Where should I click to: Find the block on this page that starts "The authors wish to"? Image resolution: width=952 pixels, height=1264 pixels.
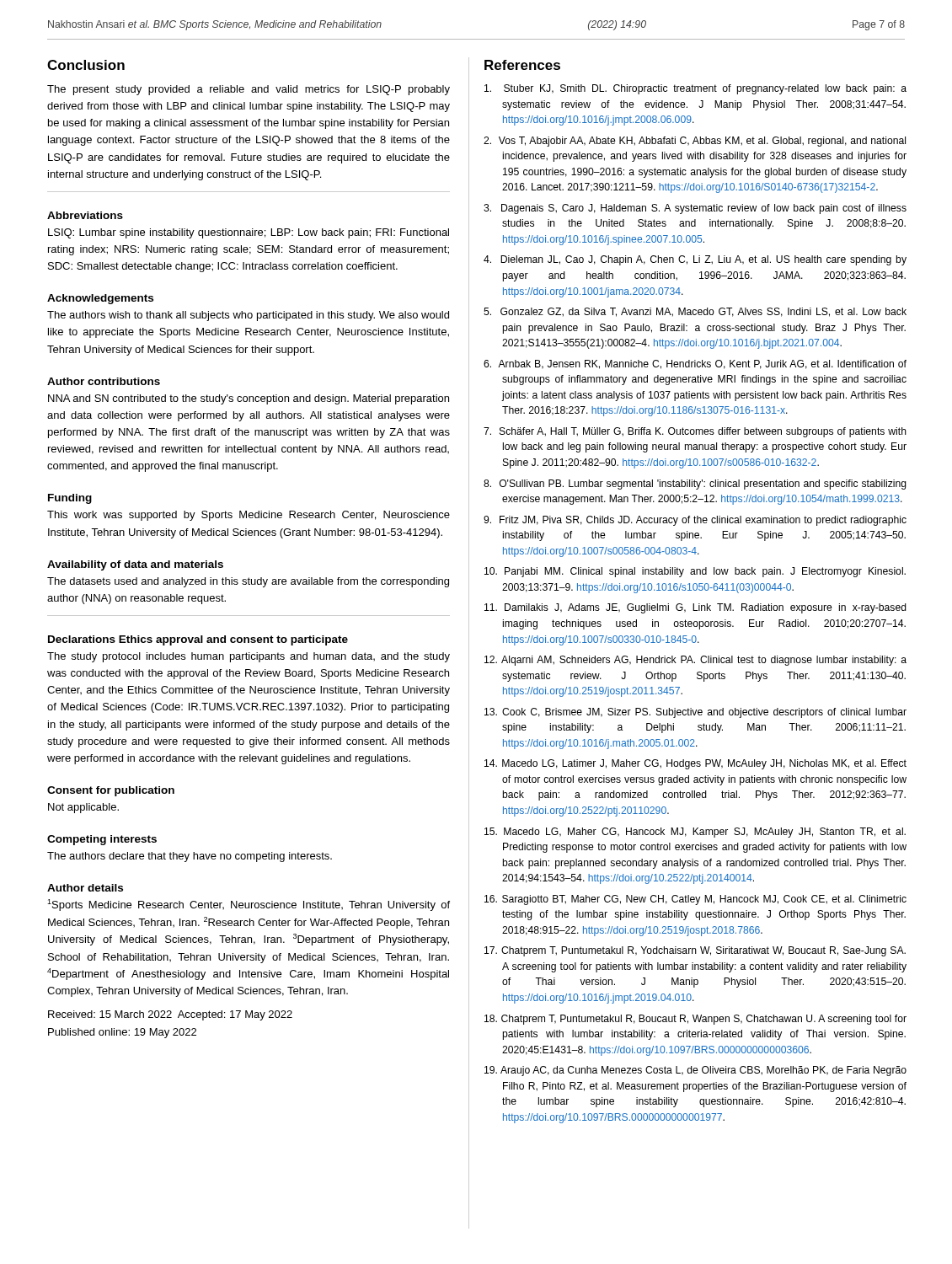click(x=249, y=332)
